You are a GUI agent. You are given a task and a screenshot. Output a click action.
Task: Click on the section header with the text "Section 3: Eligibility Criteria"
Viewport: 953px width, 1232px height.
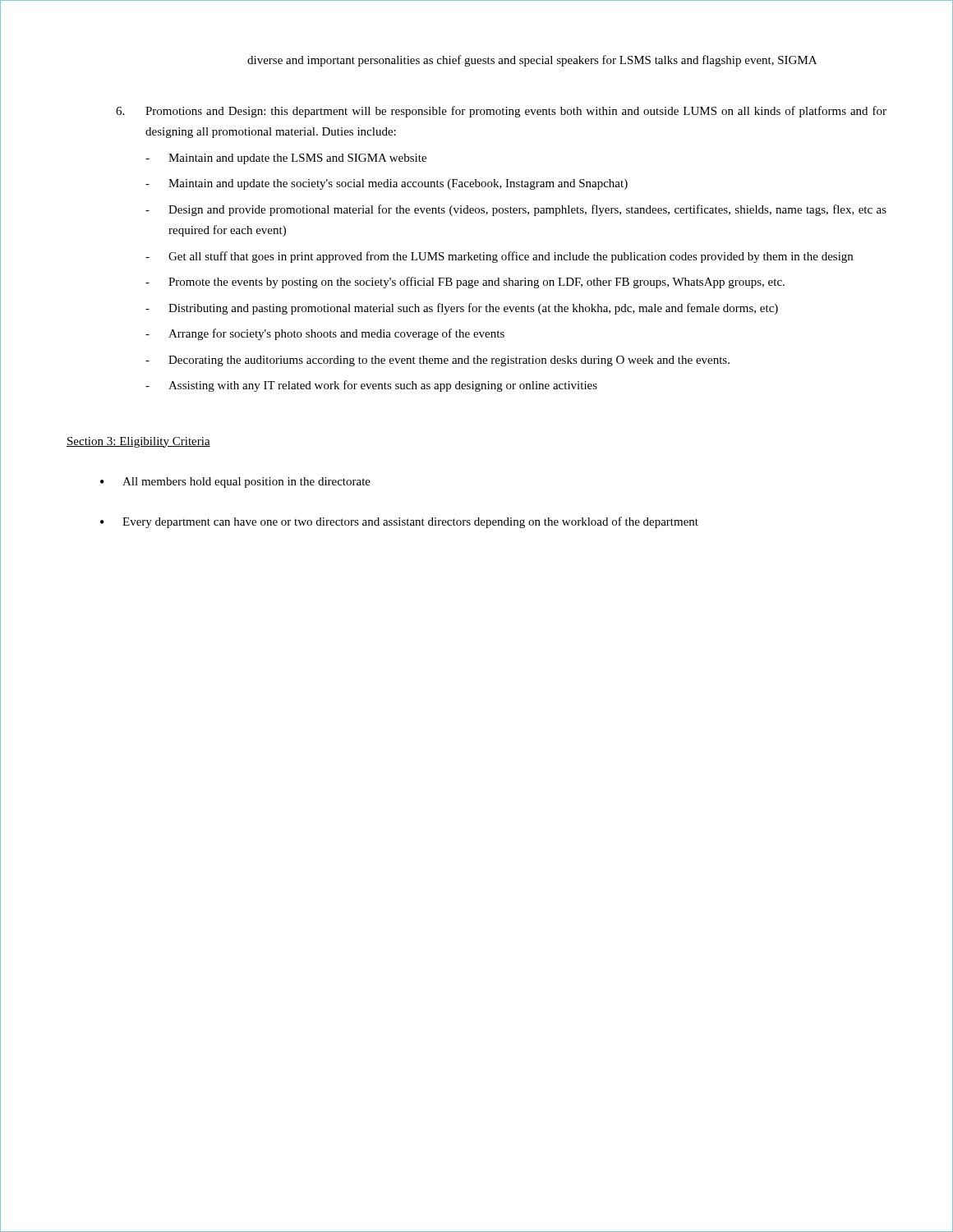138,442
